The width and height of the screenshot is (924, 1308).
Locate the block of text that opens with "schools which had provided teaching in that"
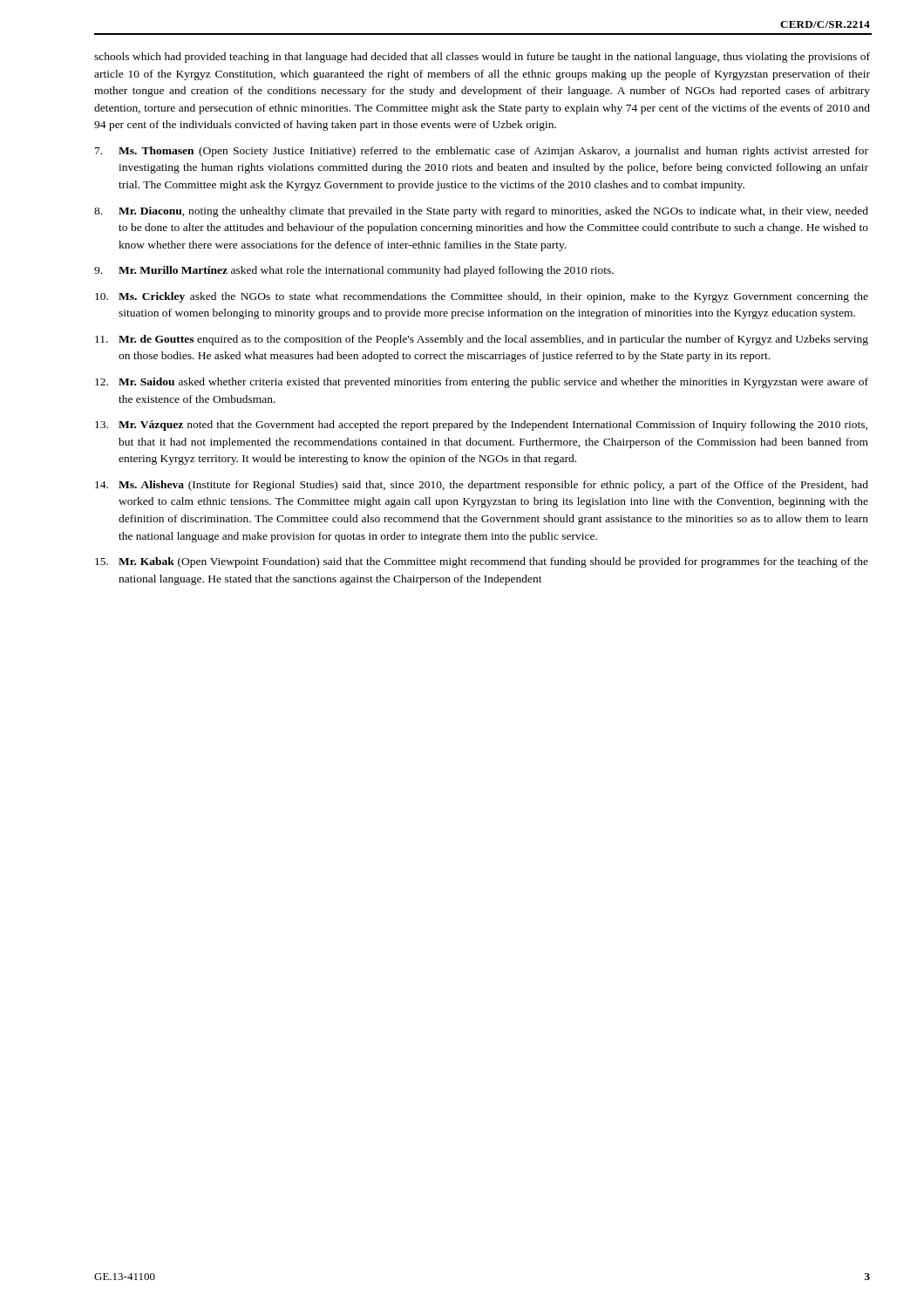tap(482, 90)
